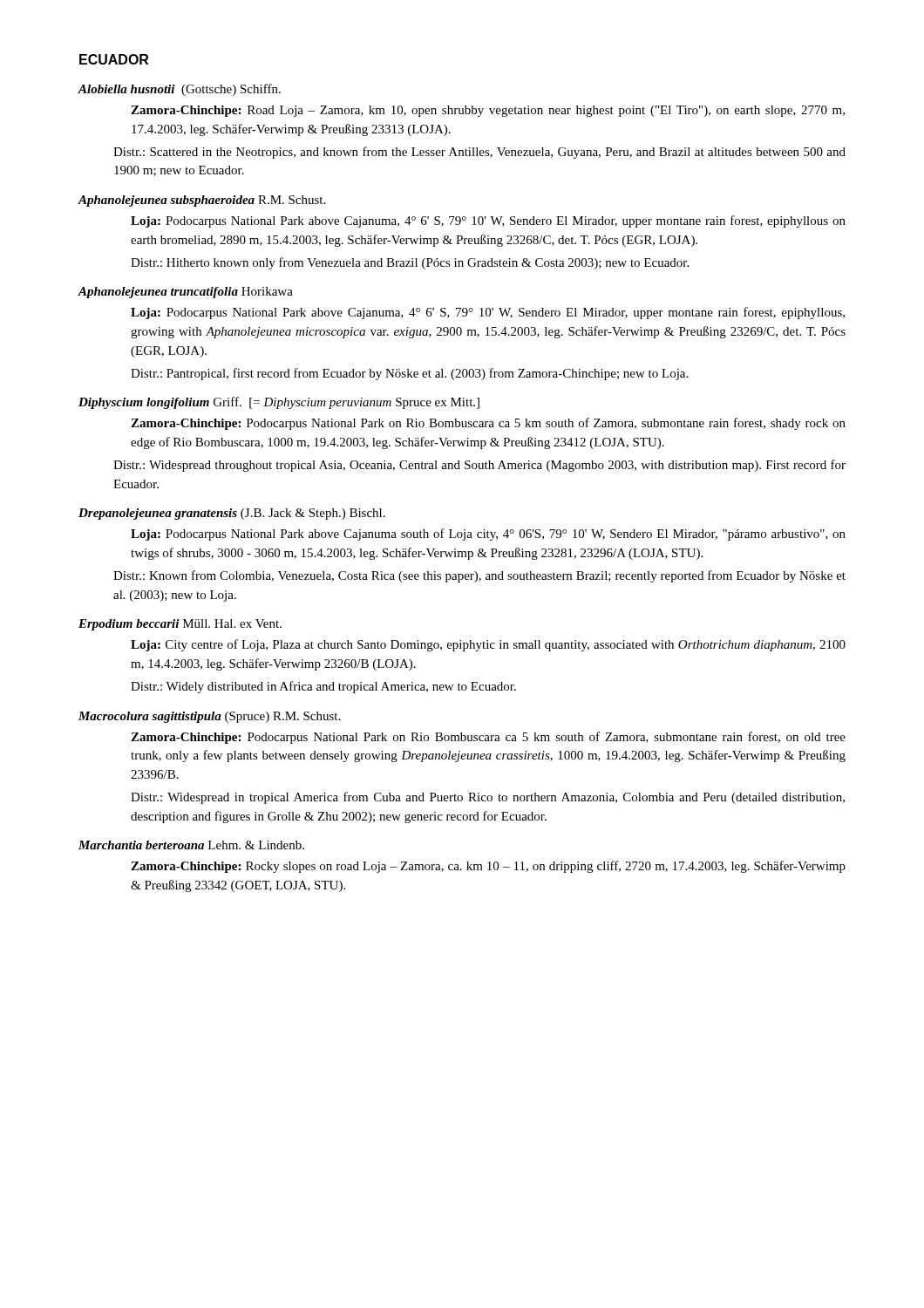Find the passage starting "Diphyscium longifolium Griff. [= Diphyscium peruvianum"
Image resolution: width=924 pixels, height=1308 pixels.
tap(462, 445)
